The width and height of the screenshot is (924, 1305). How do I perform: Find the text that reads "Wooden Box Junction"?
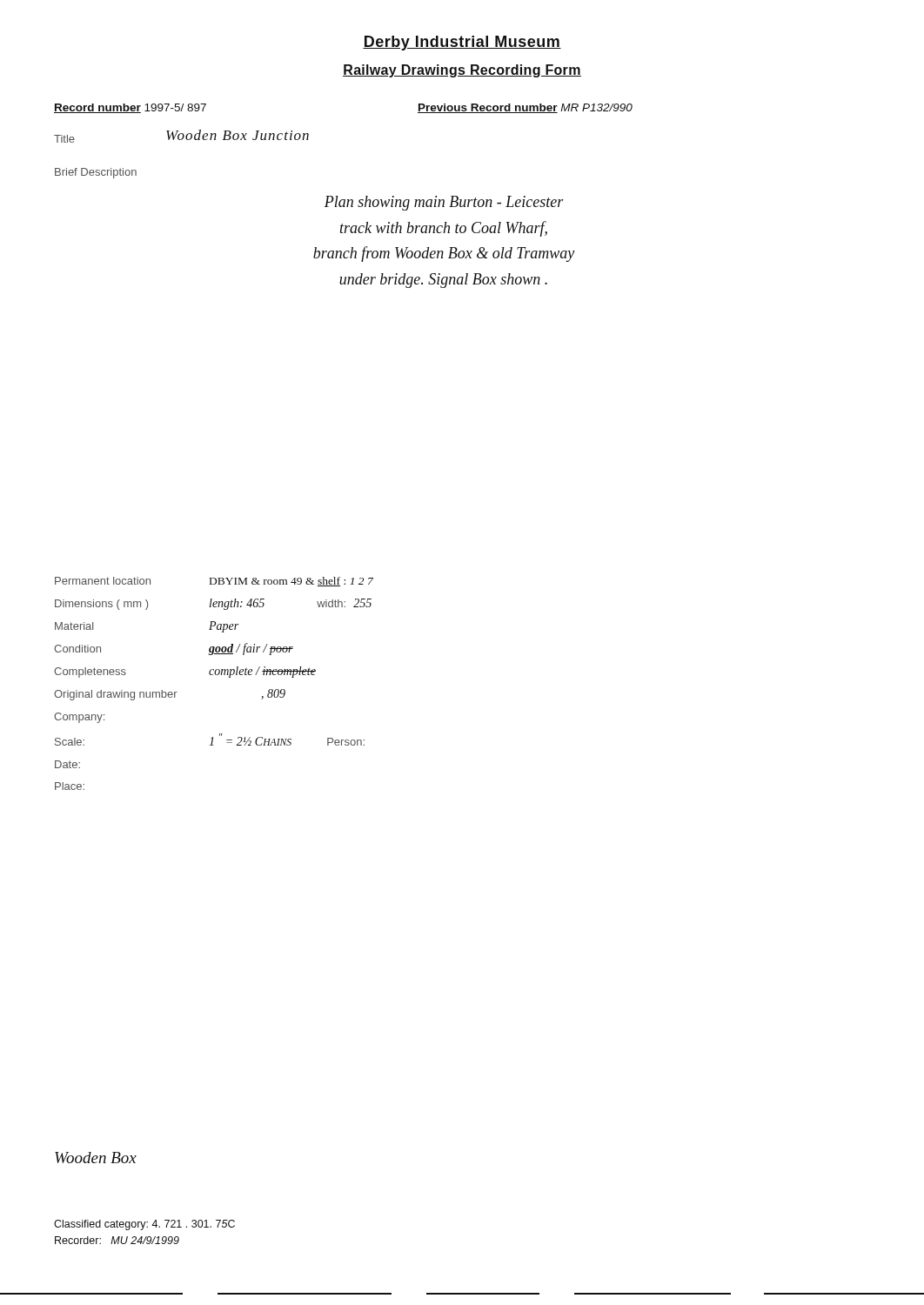click(x=238, y=135)
